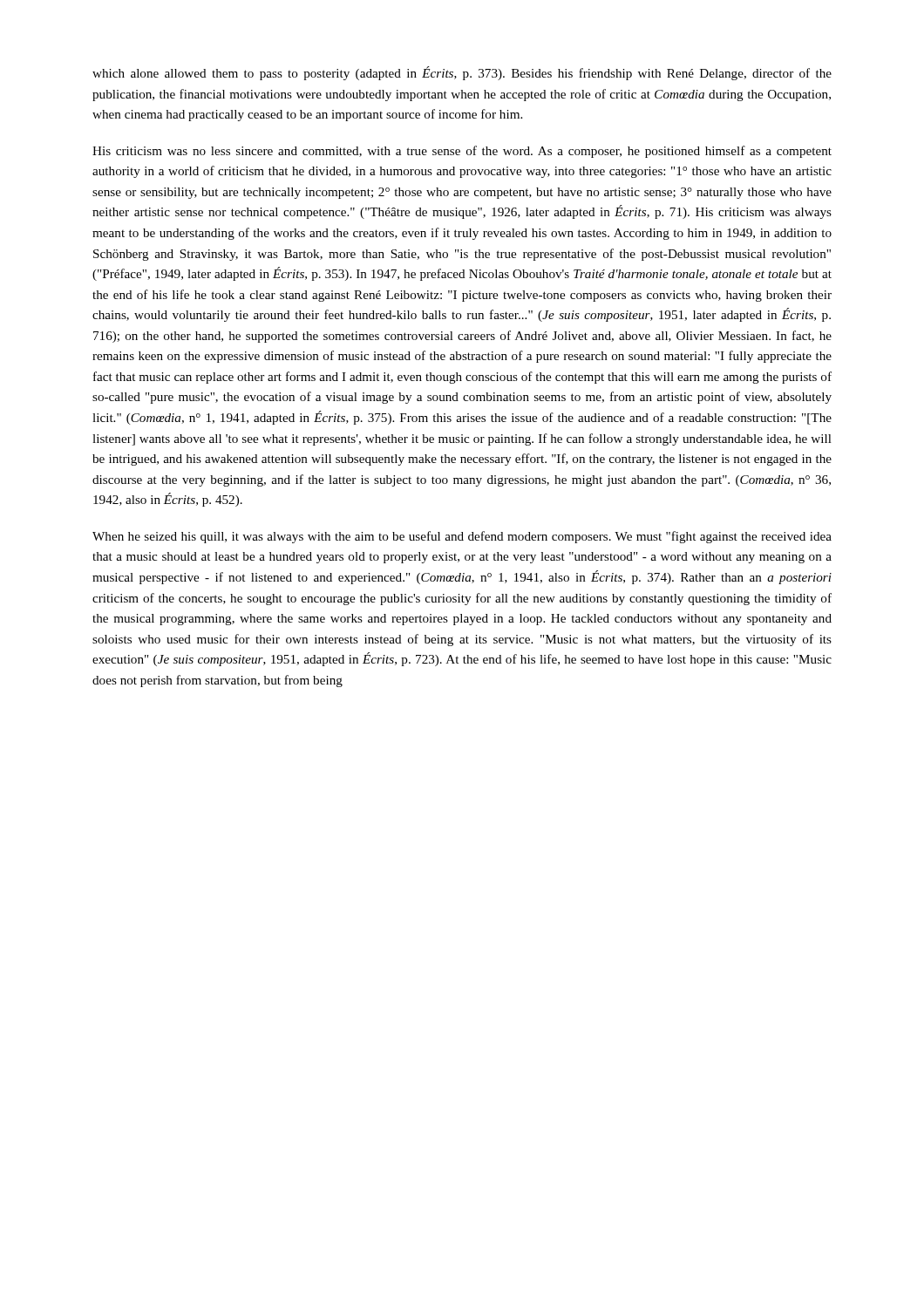Find the block starting "When he seized his quill, it was always"
The width and height of the screenshot is (924, 1308).
click(x=462, y=608)
